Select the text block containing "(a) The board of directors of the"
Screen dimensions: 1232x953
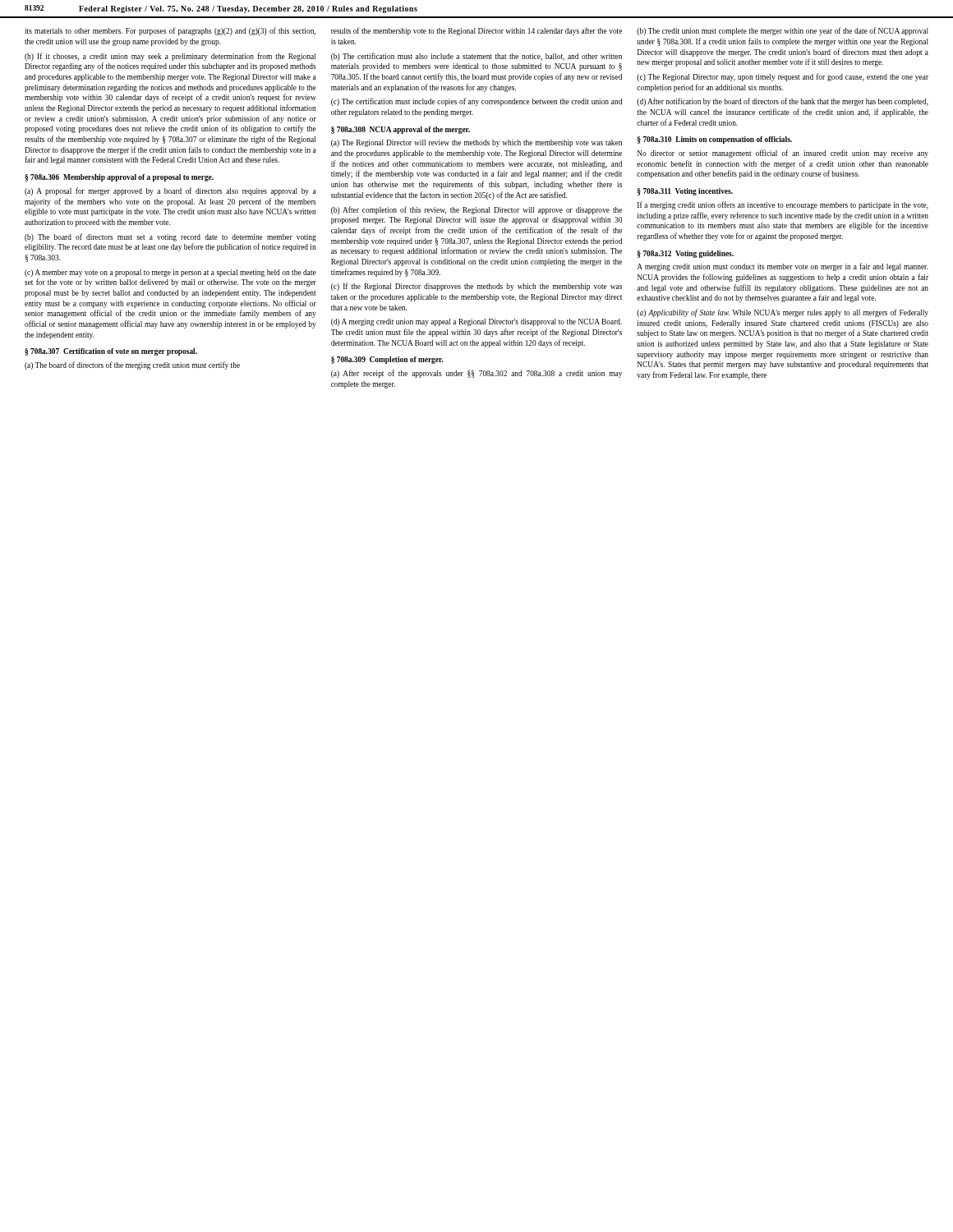point(170,366)
